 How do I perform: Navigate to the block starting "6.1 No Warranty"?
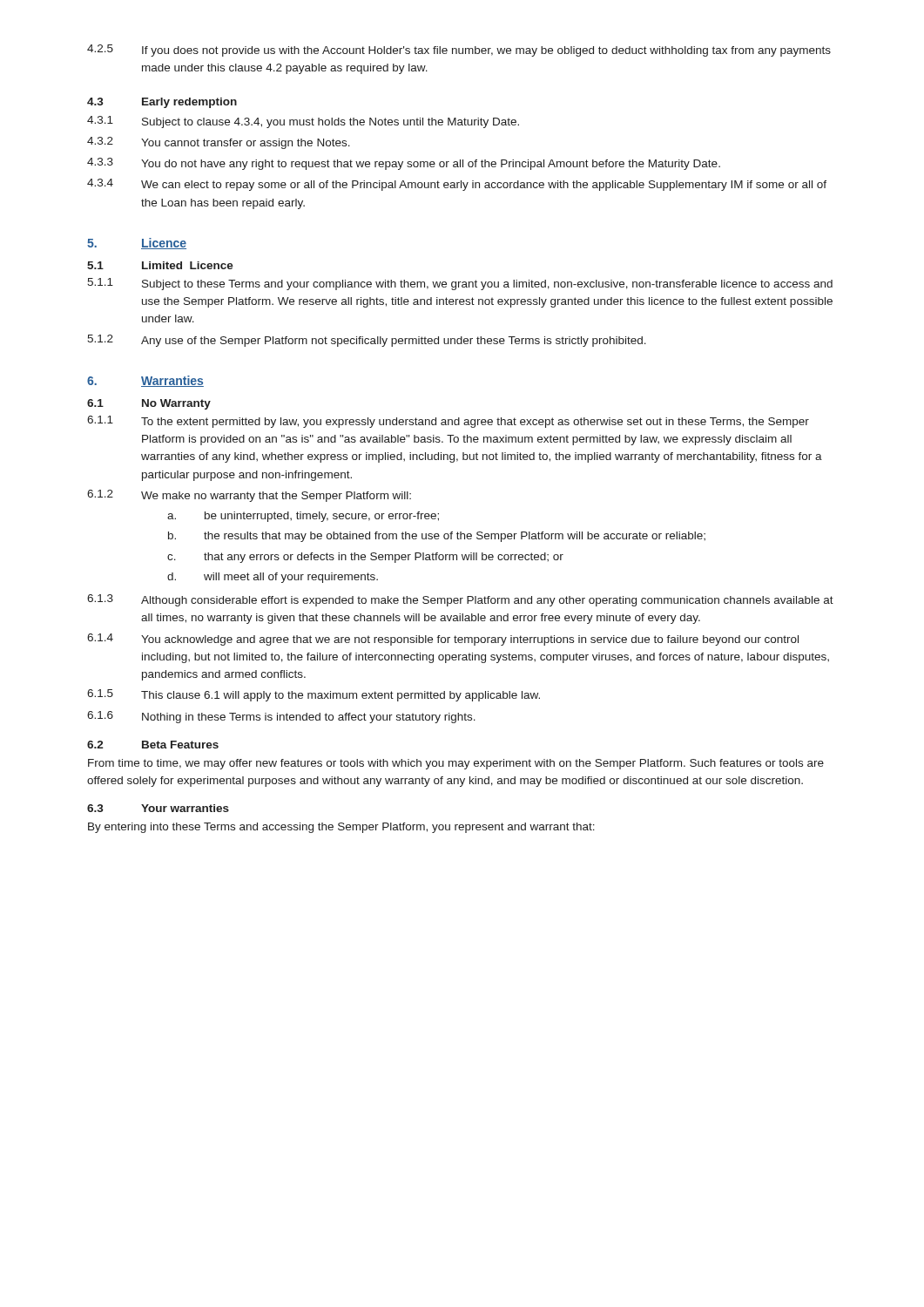(x=149, y=403)
